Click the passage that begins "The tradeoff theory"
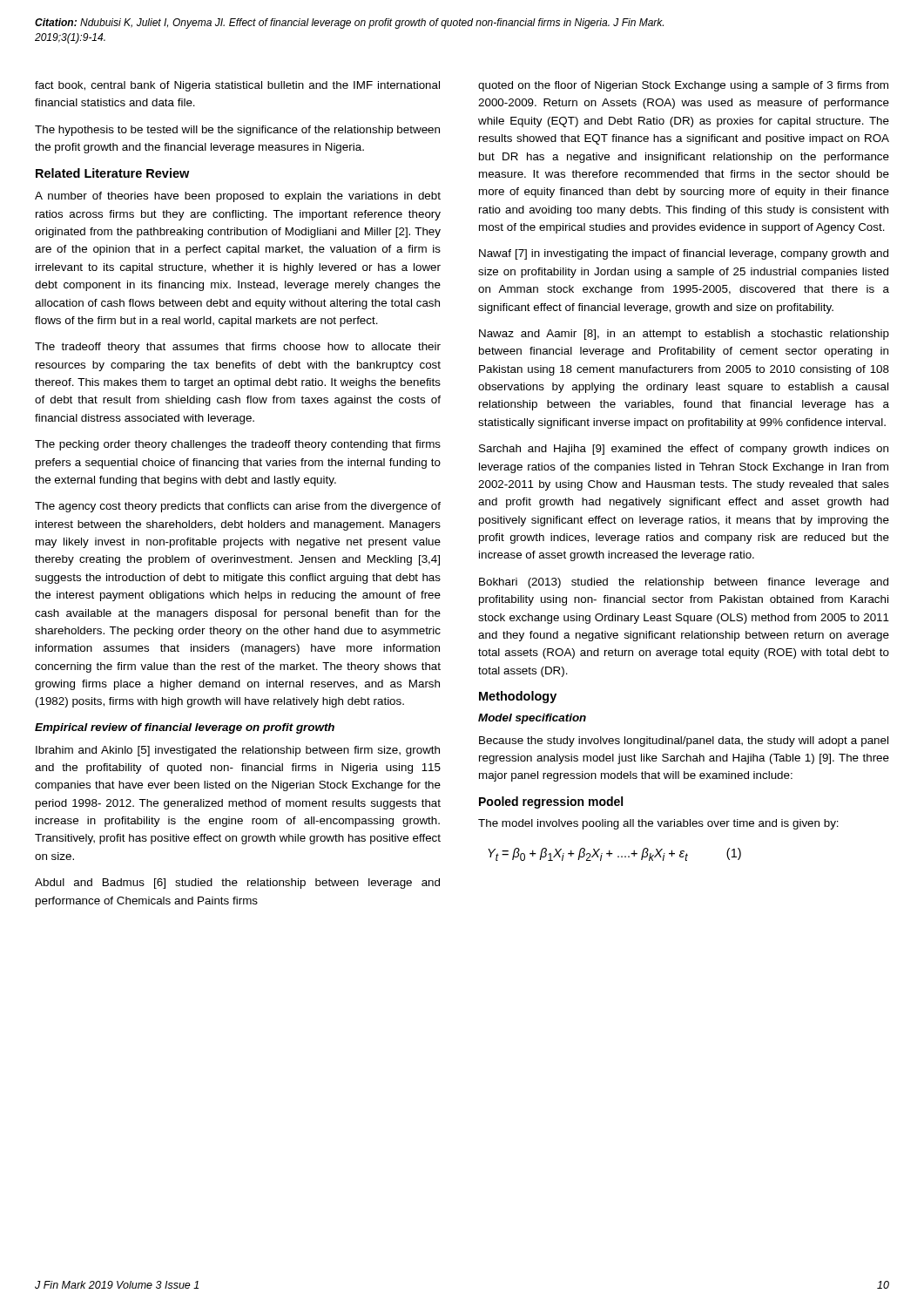924x1307 pixels. tap(238, 382)
